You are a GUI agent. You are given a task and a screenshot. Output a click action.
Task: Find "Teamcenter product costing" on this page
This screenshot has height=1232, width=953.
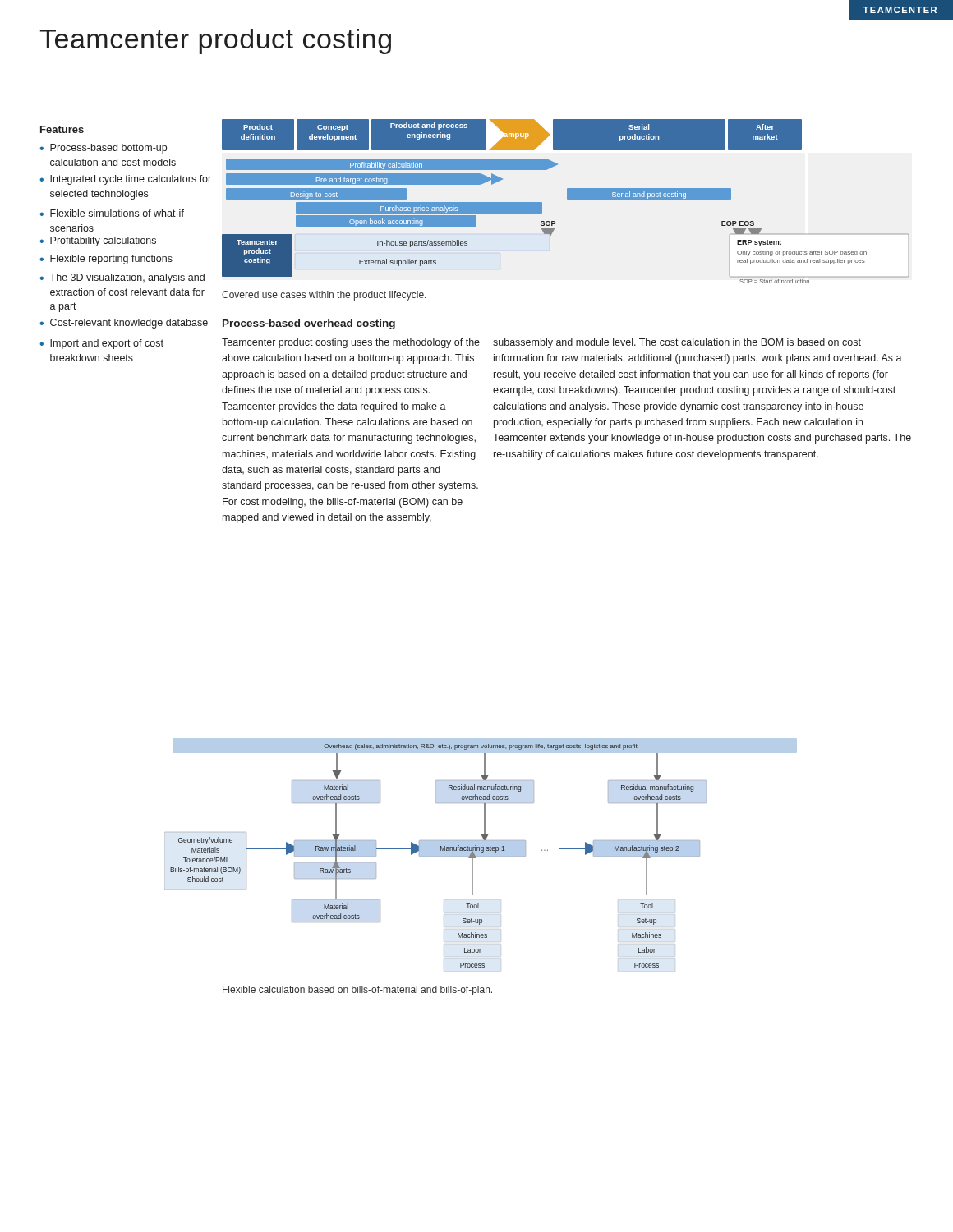click(216, 39)
